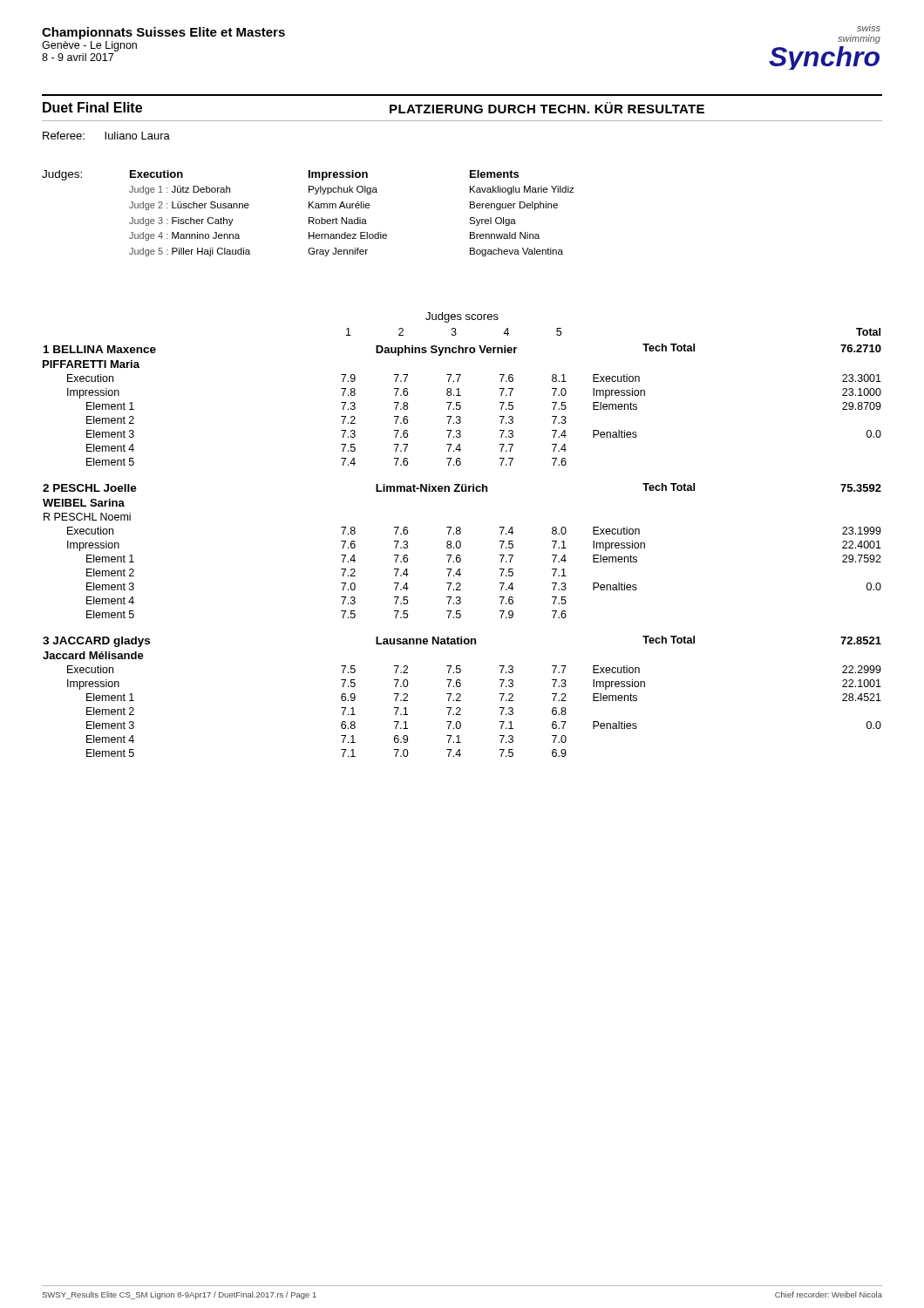The image size is (924, 1308).
Task: Point to "Referee: Iuliano Laura"
Action: click(106, 136)
